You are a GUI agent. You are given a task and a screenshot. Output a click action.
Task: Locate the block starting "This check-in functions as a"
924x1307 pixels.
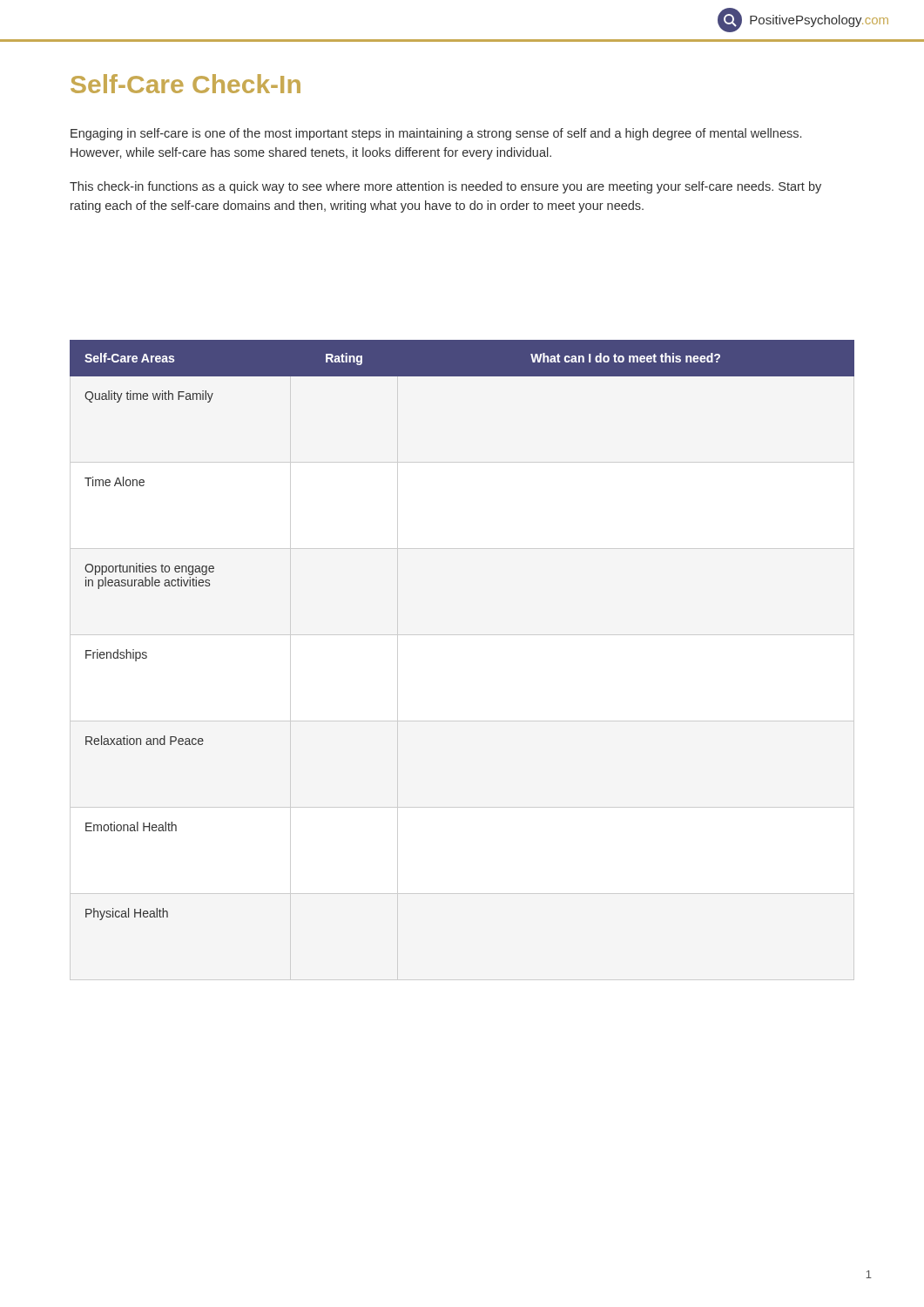point(446,196)
